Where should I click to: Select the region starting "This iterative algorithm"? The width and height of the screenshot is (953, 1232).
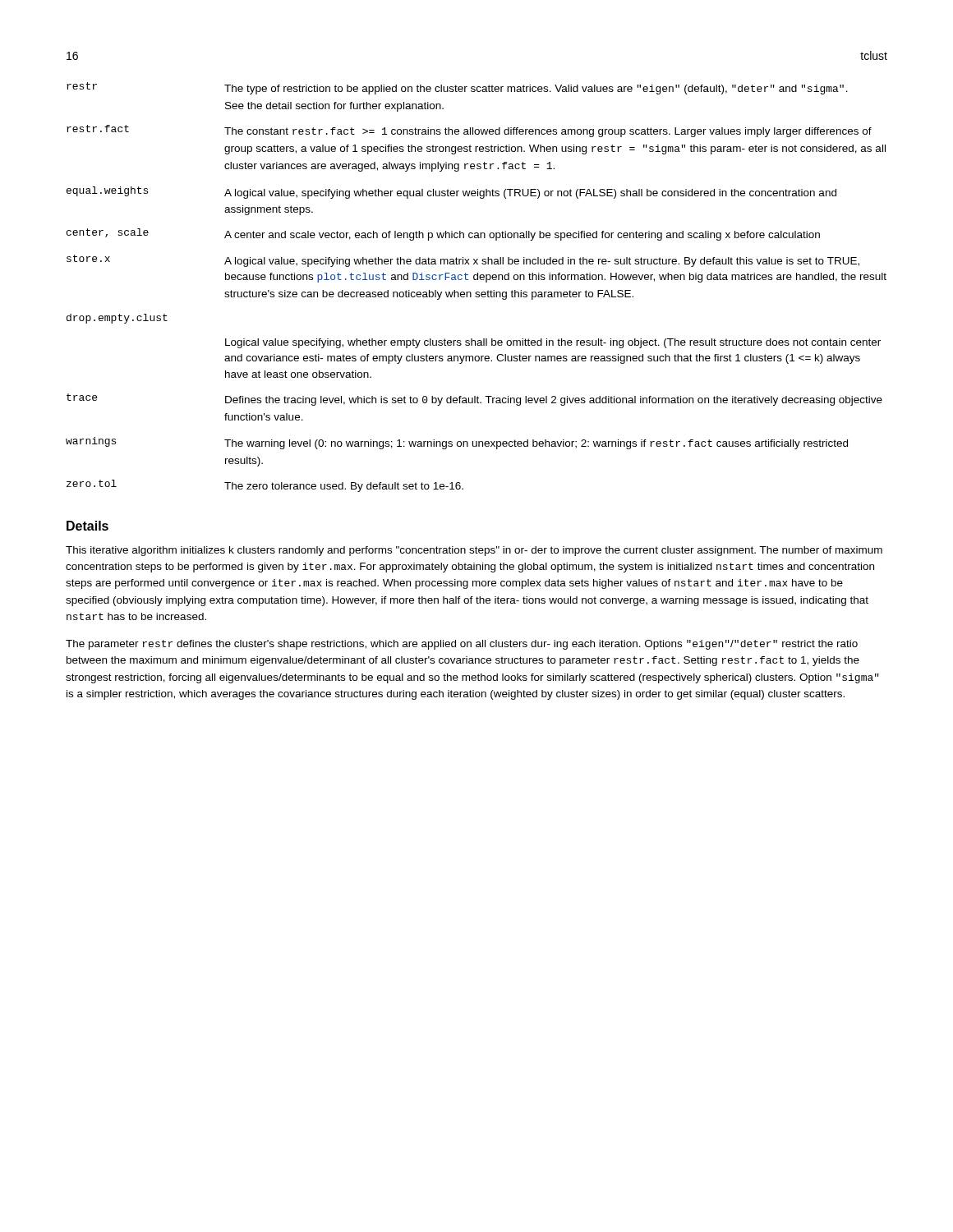point(474,583)
